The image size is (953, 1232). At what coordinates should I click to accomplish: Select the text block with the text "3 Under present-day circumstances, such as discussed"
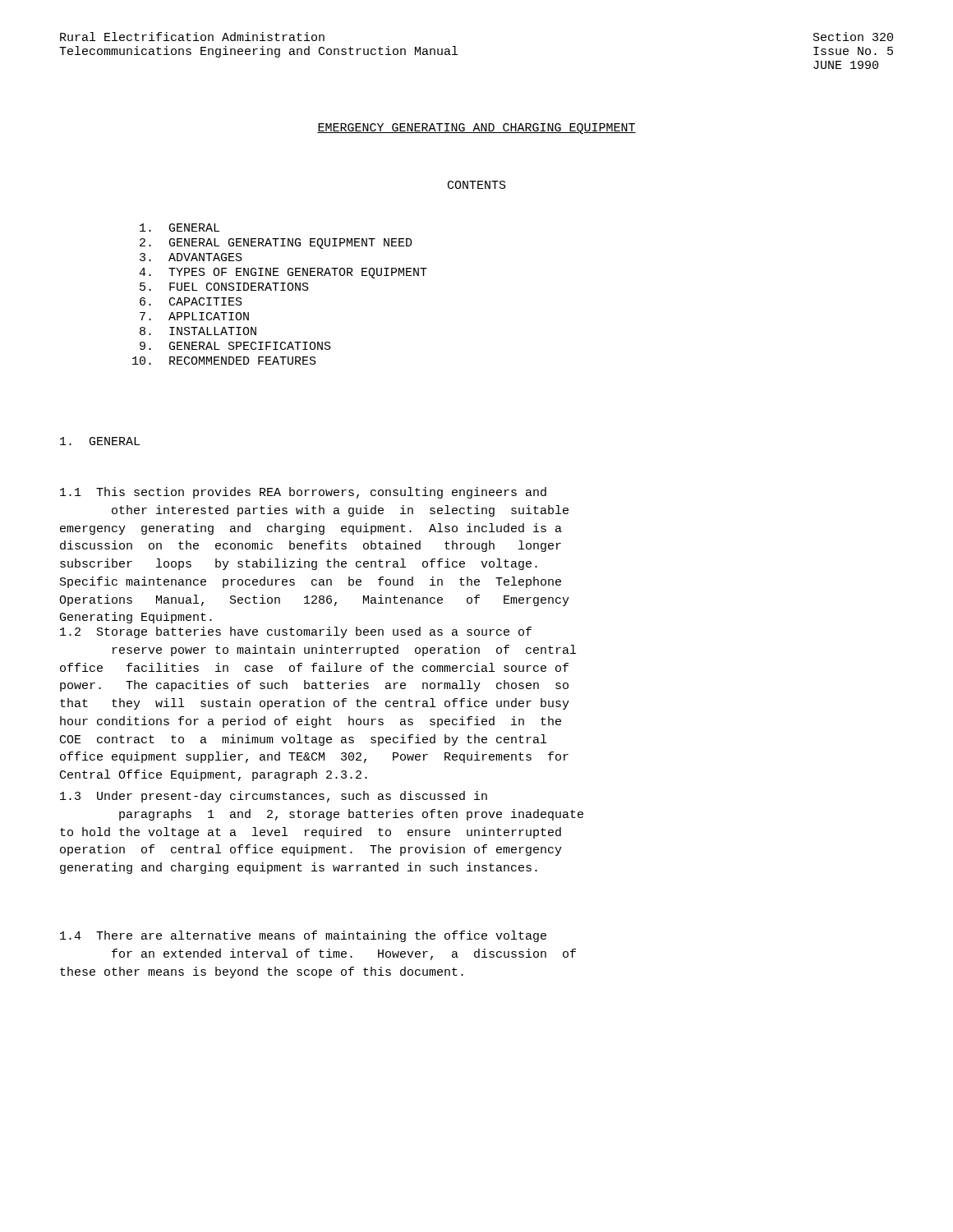click(x=322, y=833)
